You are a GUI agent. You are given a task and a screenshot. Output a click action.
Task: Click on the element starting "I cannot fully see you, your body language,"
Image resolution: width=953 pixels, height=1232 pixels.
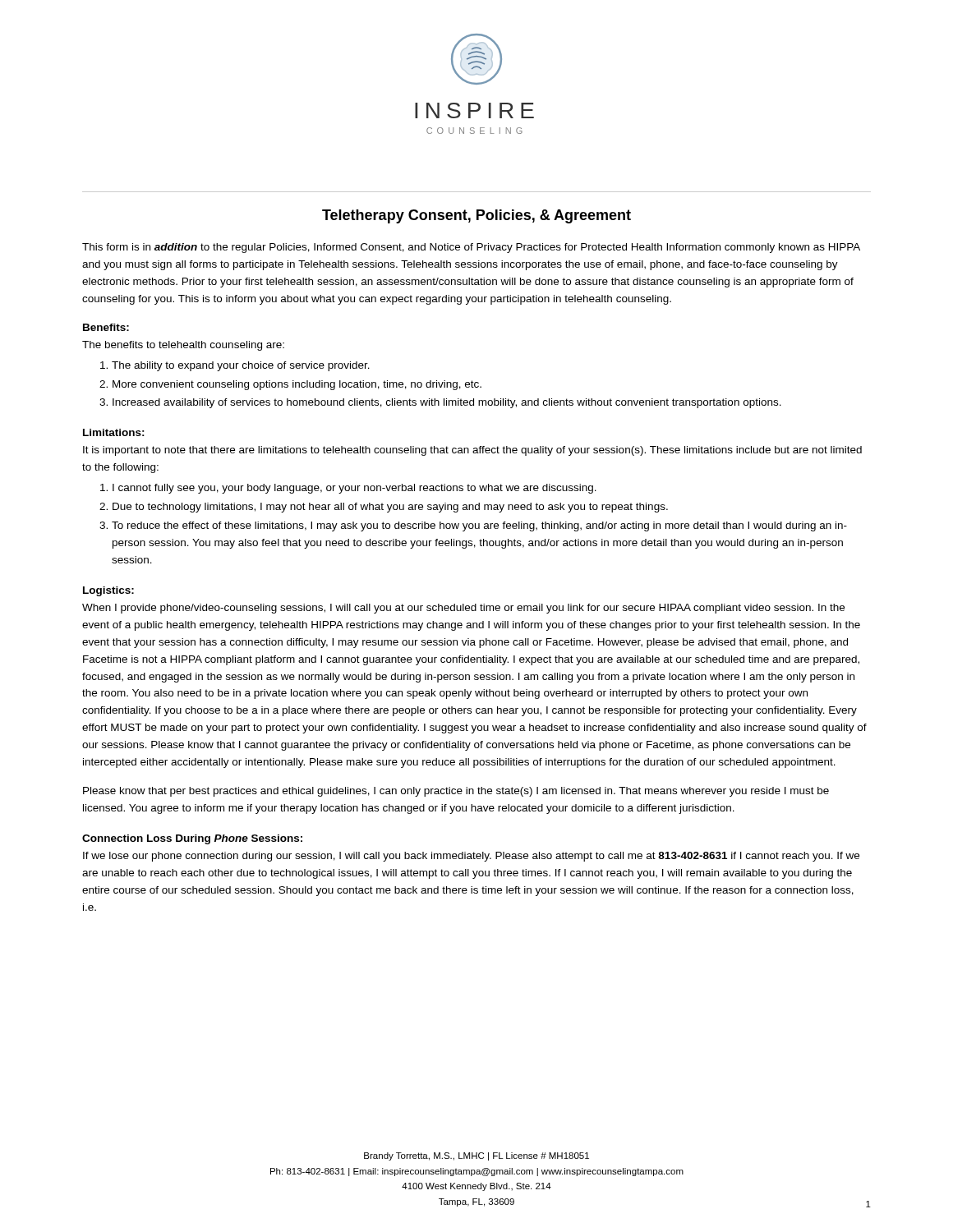(354, 488)
